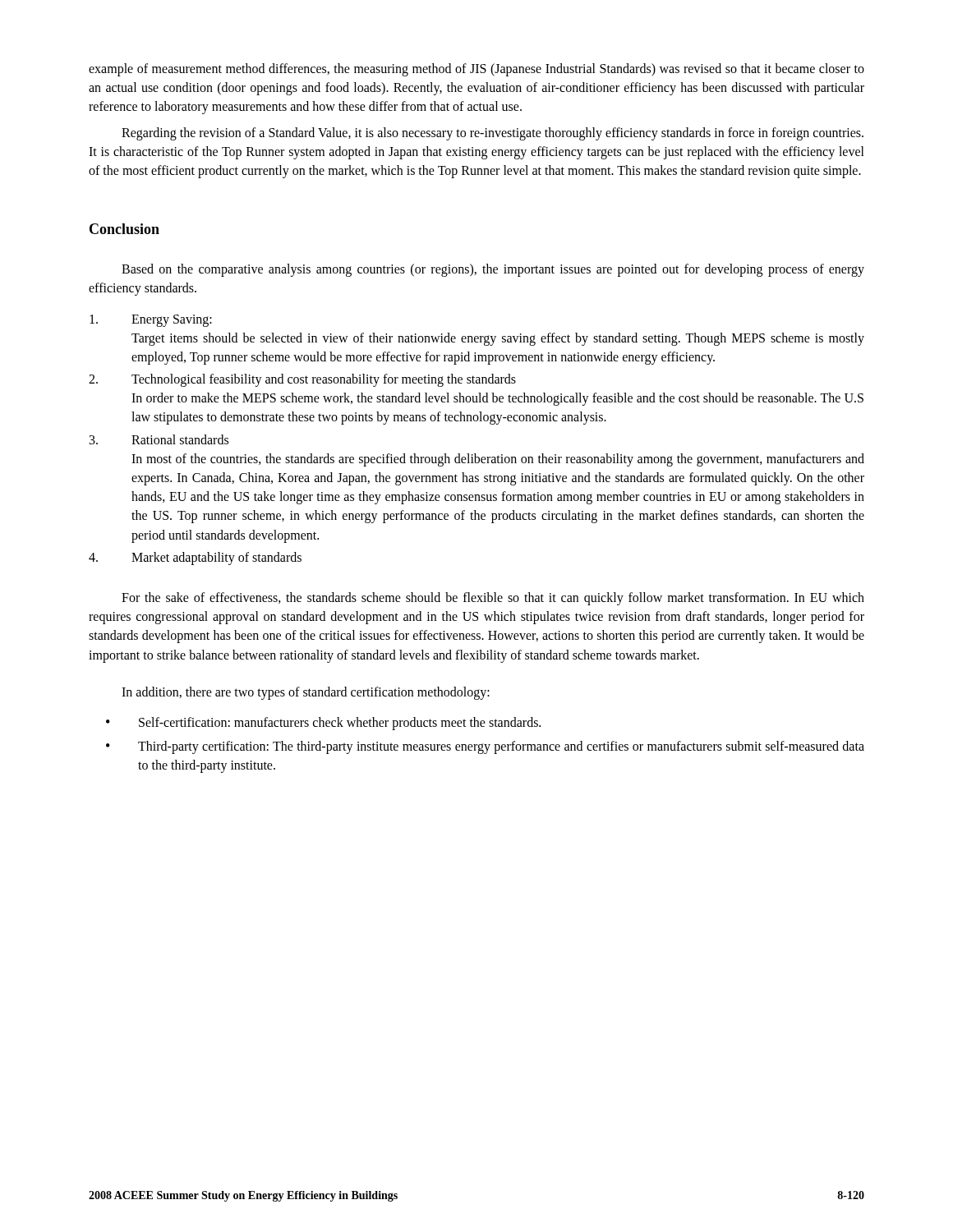Find the text block that reads "For the sake of effectiveness, the standards"
The height and width of the screenshot is (1232, 953).
click(x=476, y=626)
